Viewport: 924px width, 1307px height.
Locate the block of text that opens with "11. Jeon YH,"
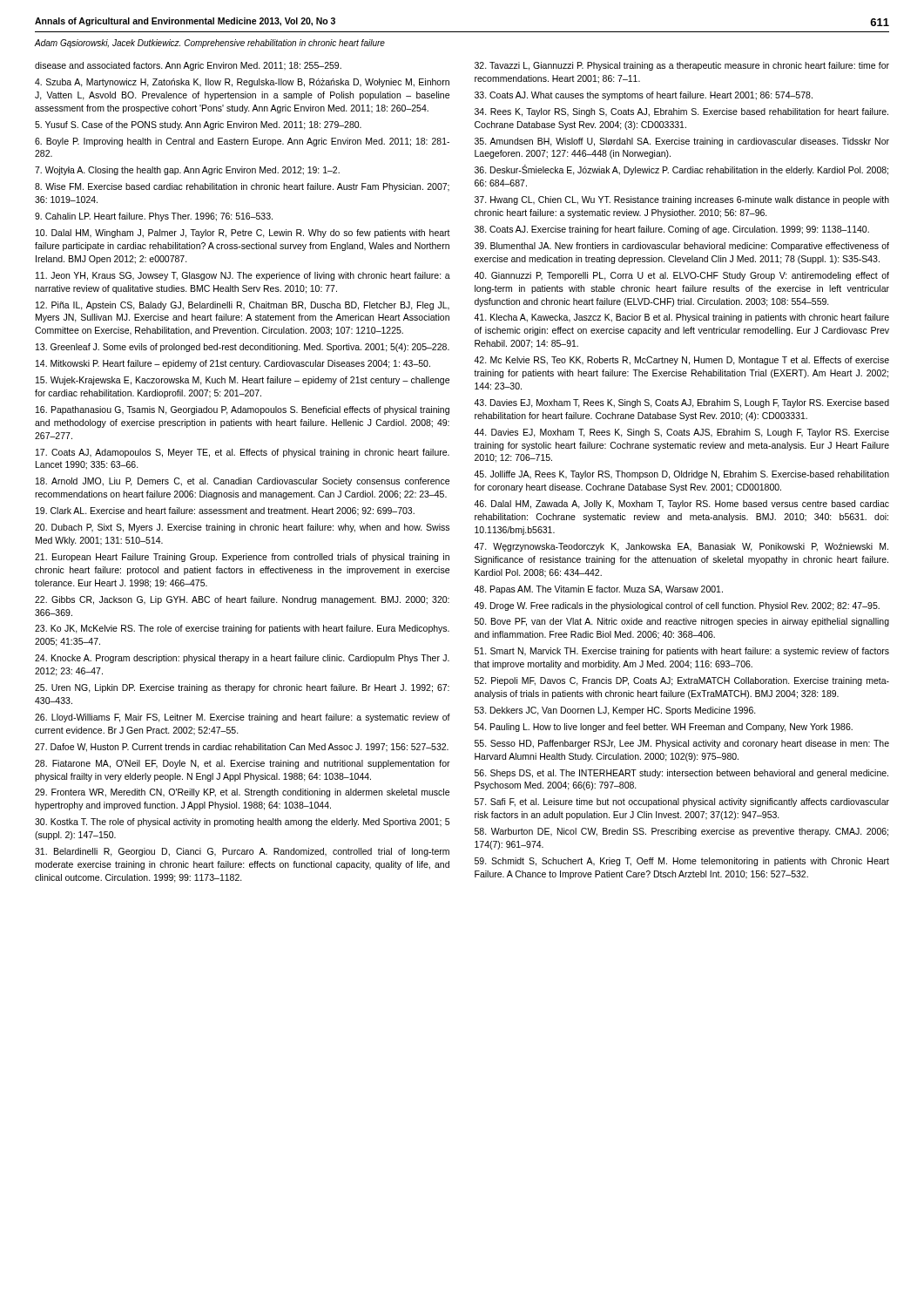242,282
